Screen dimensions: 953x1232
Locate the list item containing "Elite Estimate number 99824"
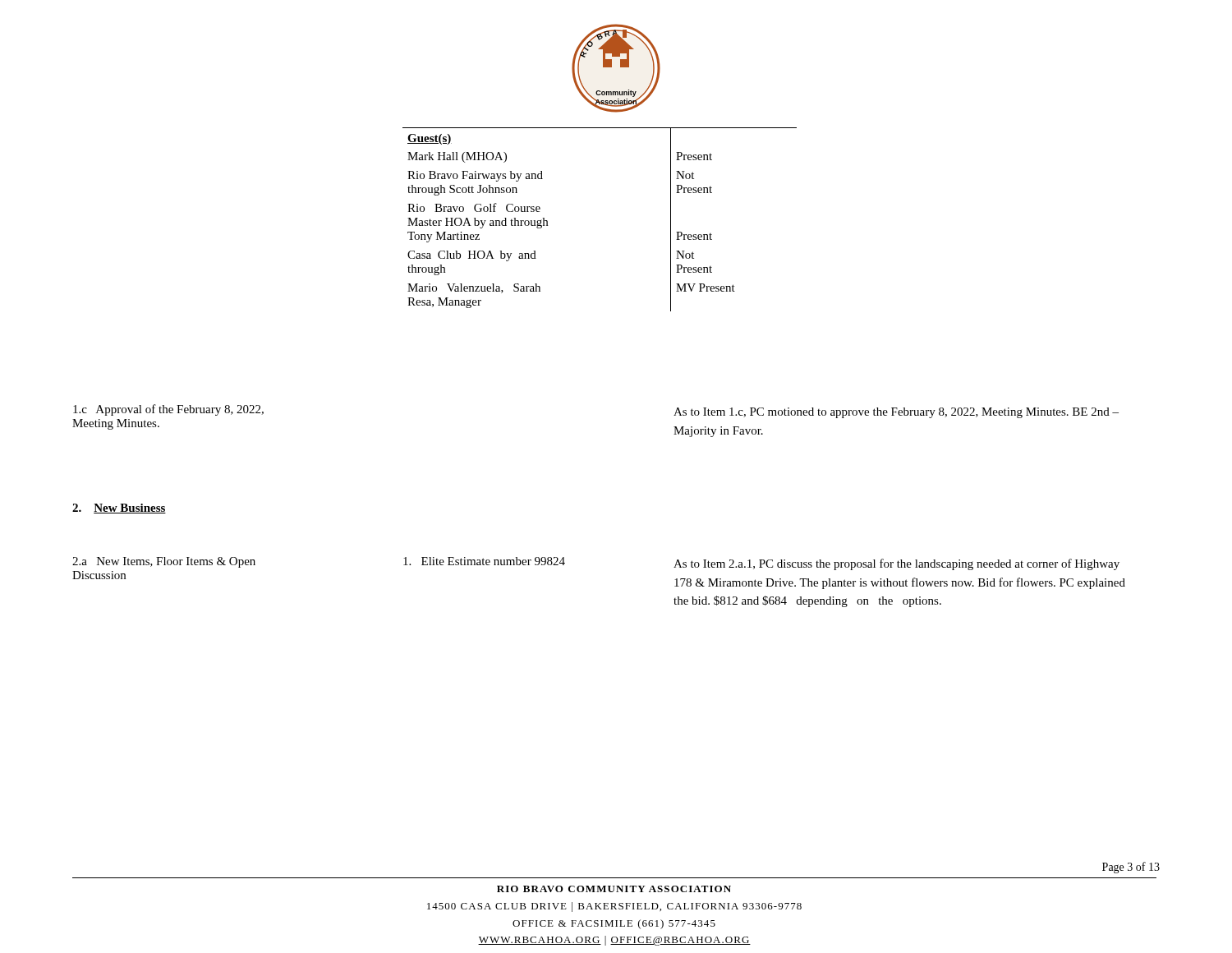click(484, 561)
